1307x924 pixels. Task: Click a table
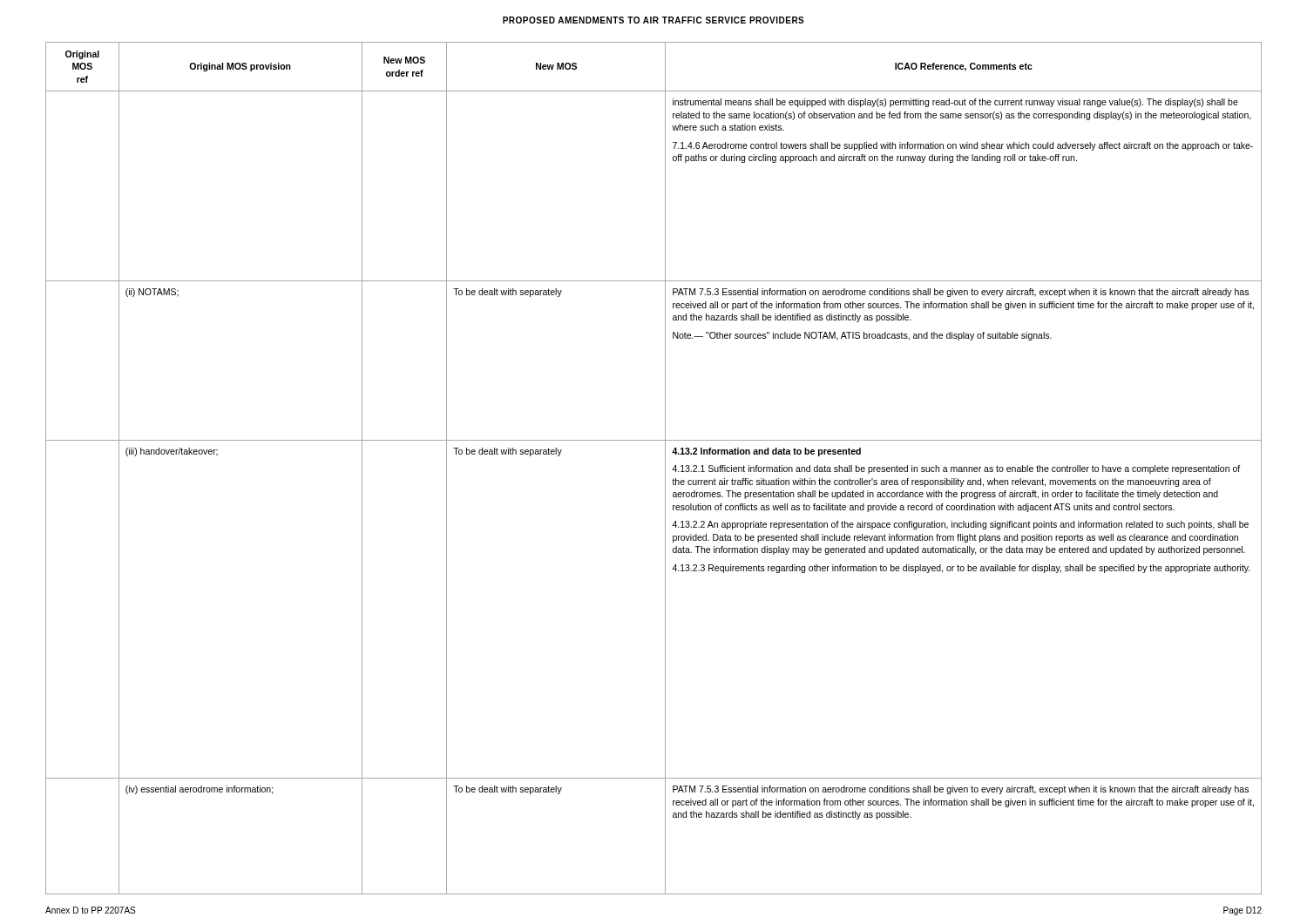(x=654, y=468)
